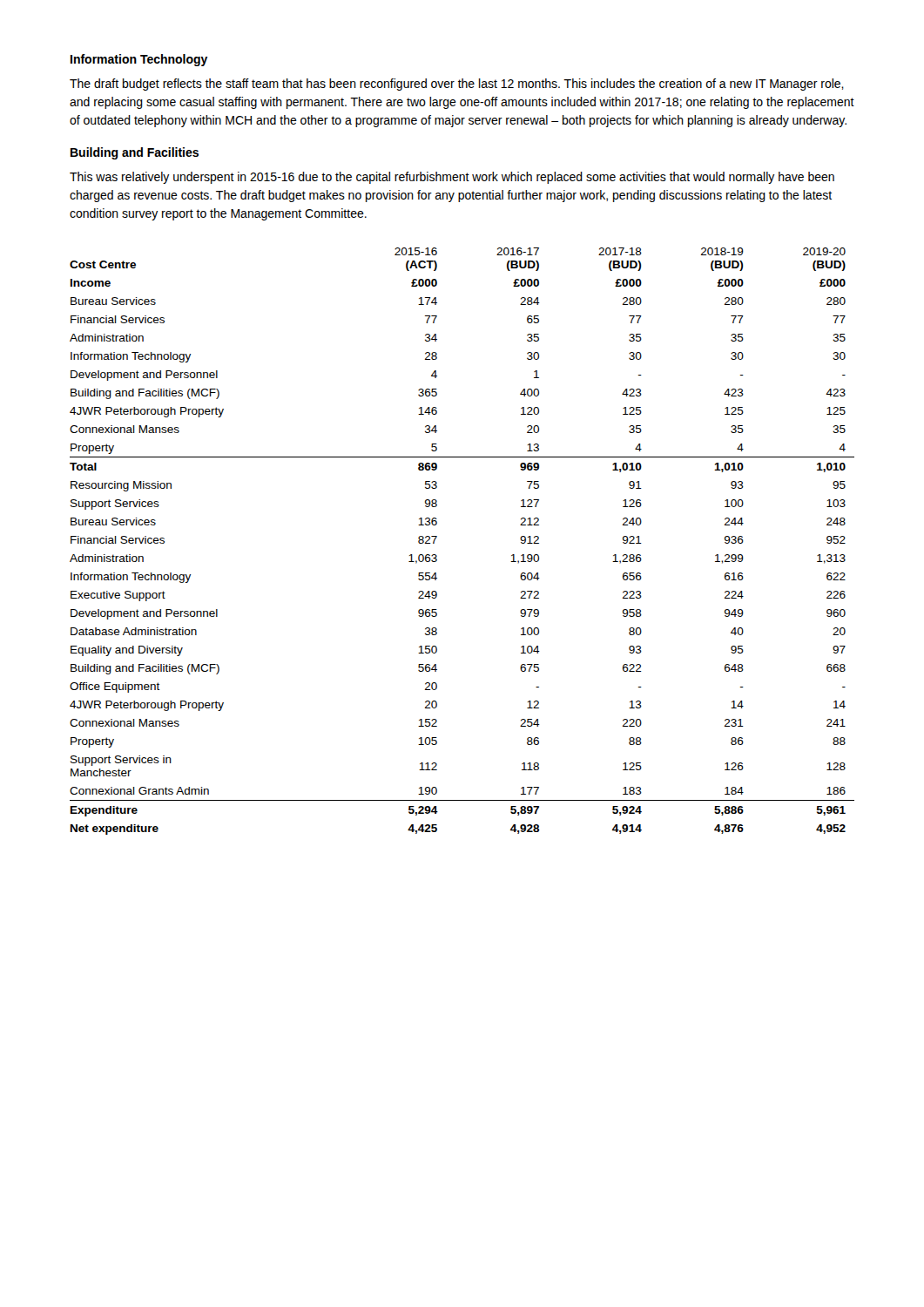Click on the section header that says "Building and Facilities"
The height and width of the screenshot is (1307, 924).
(134, 152)
